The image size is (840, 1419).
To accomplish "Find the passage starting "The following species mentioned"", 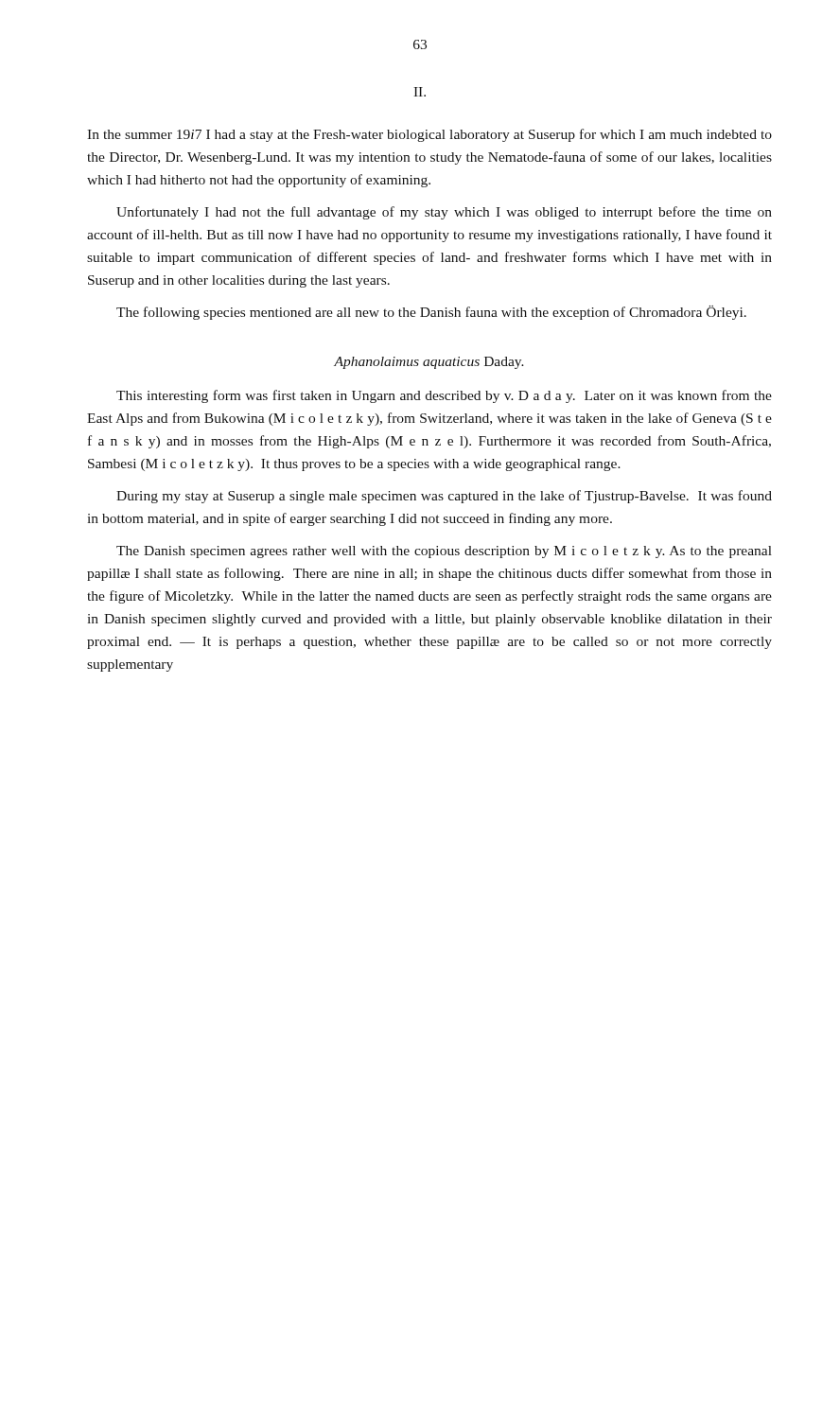I will 432,312.
